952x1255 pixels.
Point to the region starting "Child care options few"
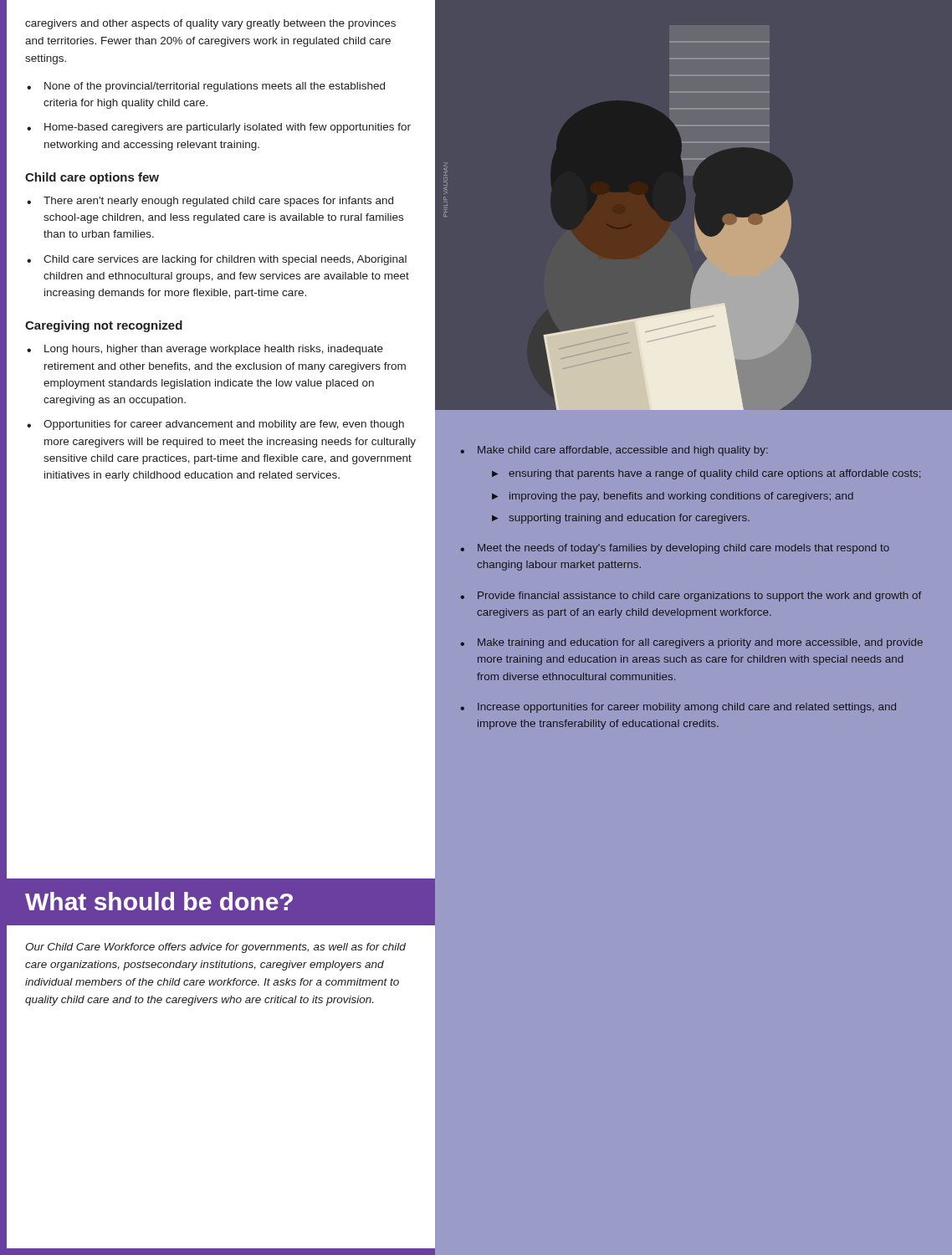point(92,177)
